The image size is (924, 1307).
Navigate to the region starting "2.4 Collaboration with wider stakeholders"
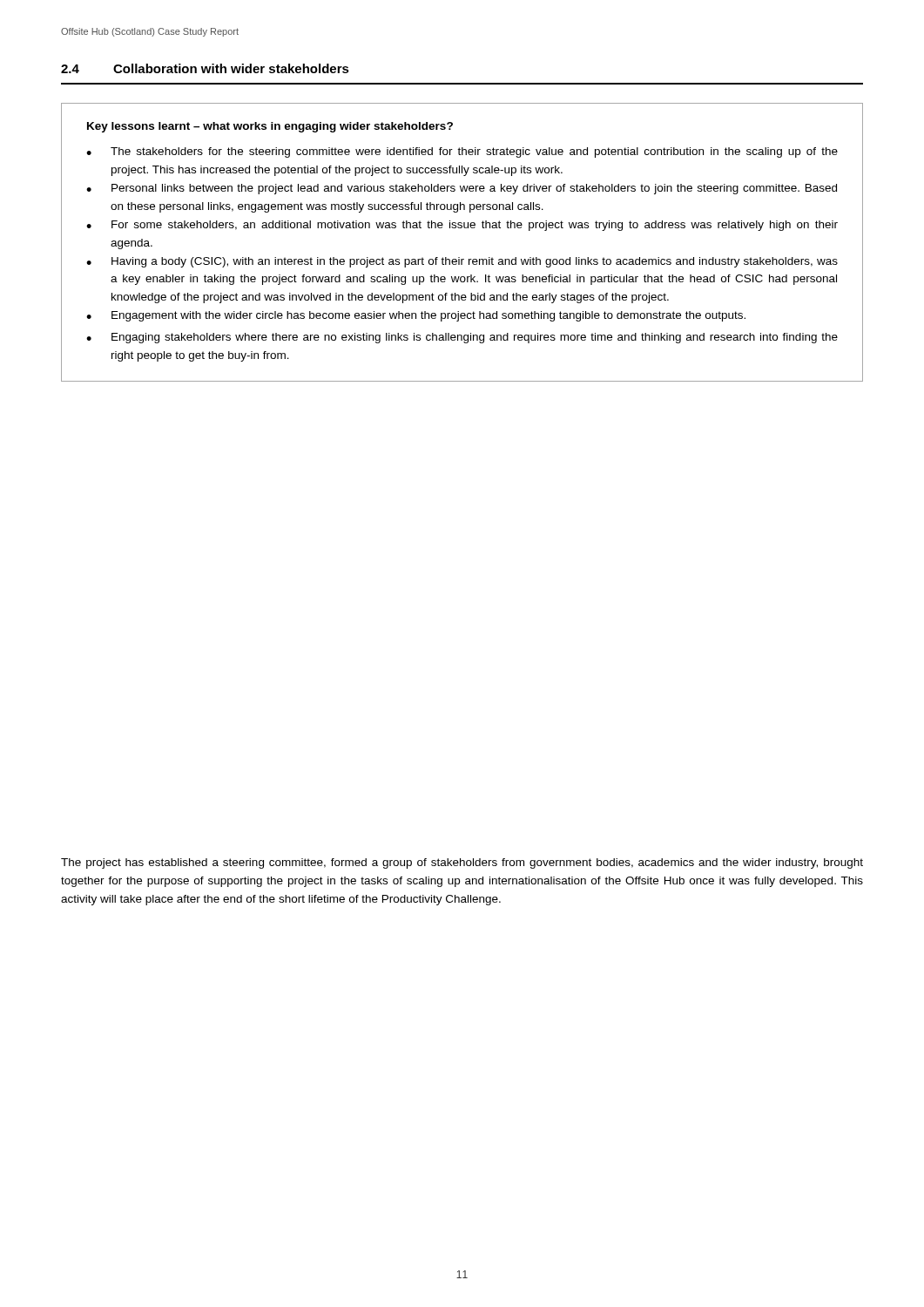coord(205,68)
